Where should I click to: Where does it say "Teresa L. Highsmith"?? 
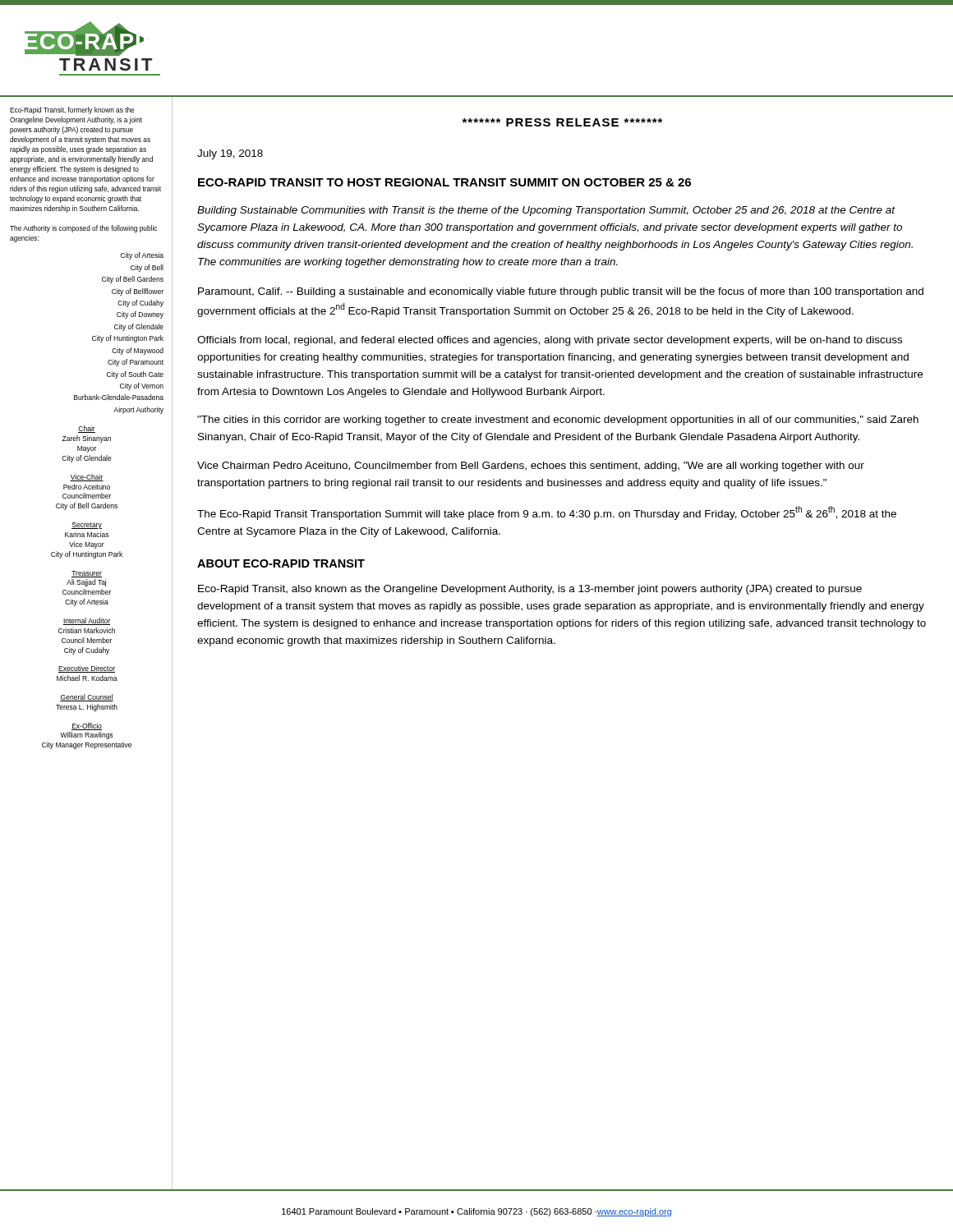coord(87,707)
